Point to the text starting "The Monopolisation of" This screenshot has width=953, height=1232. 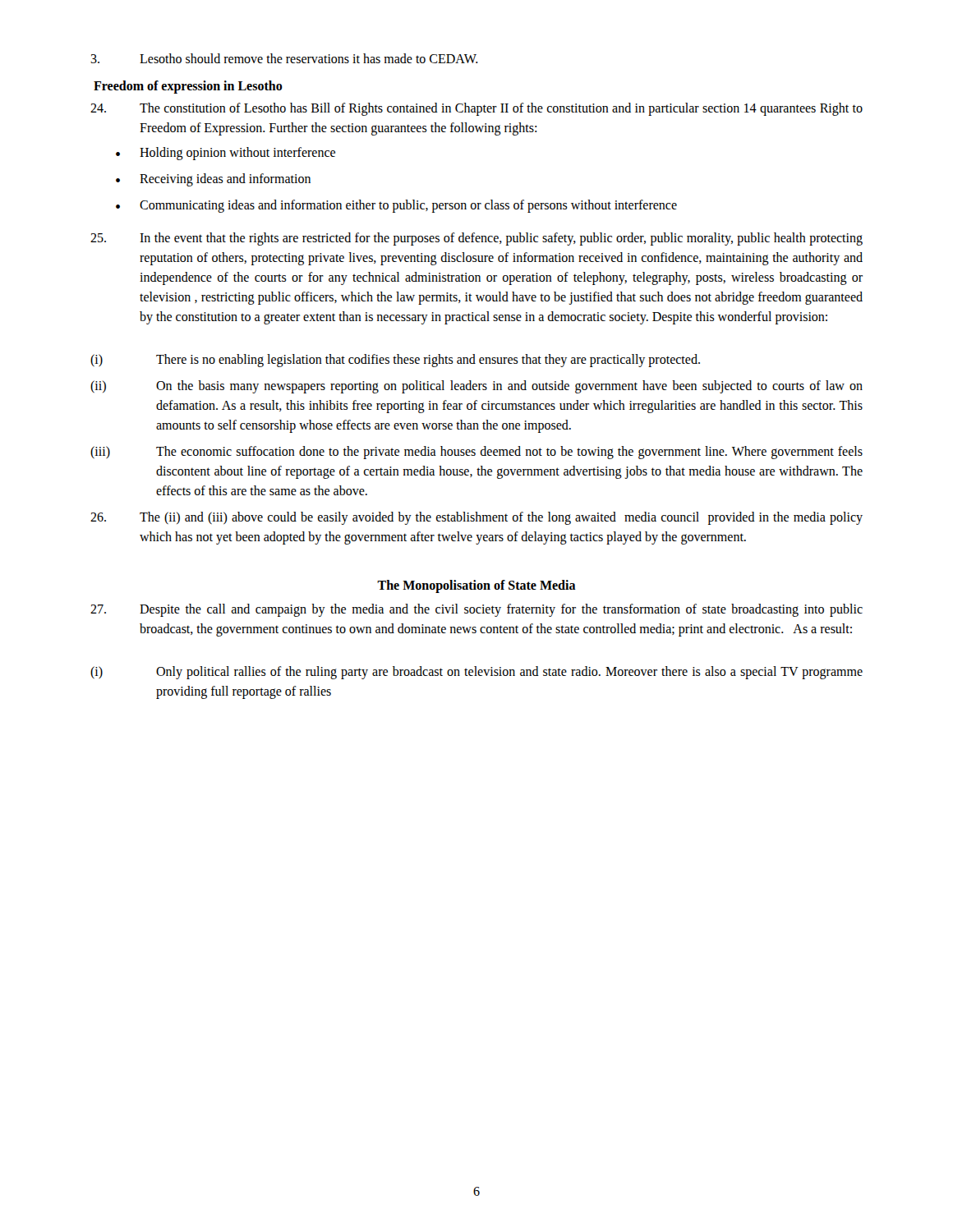click(x=476, y=585)
